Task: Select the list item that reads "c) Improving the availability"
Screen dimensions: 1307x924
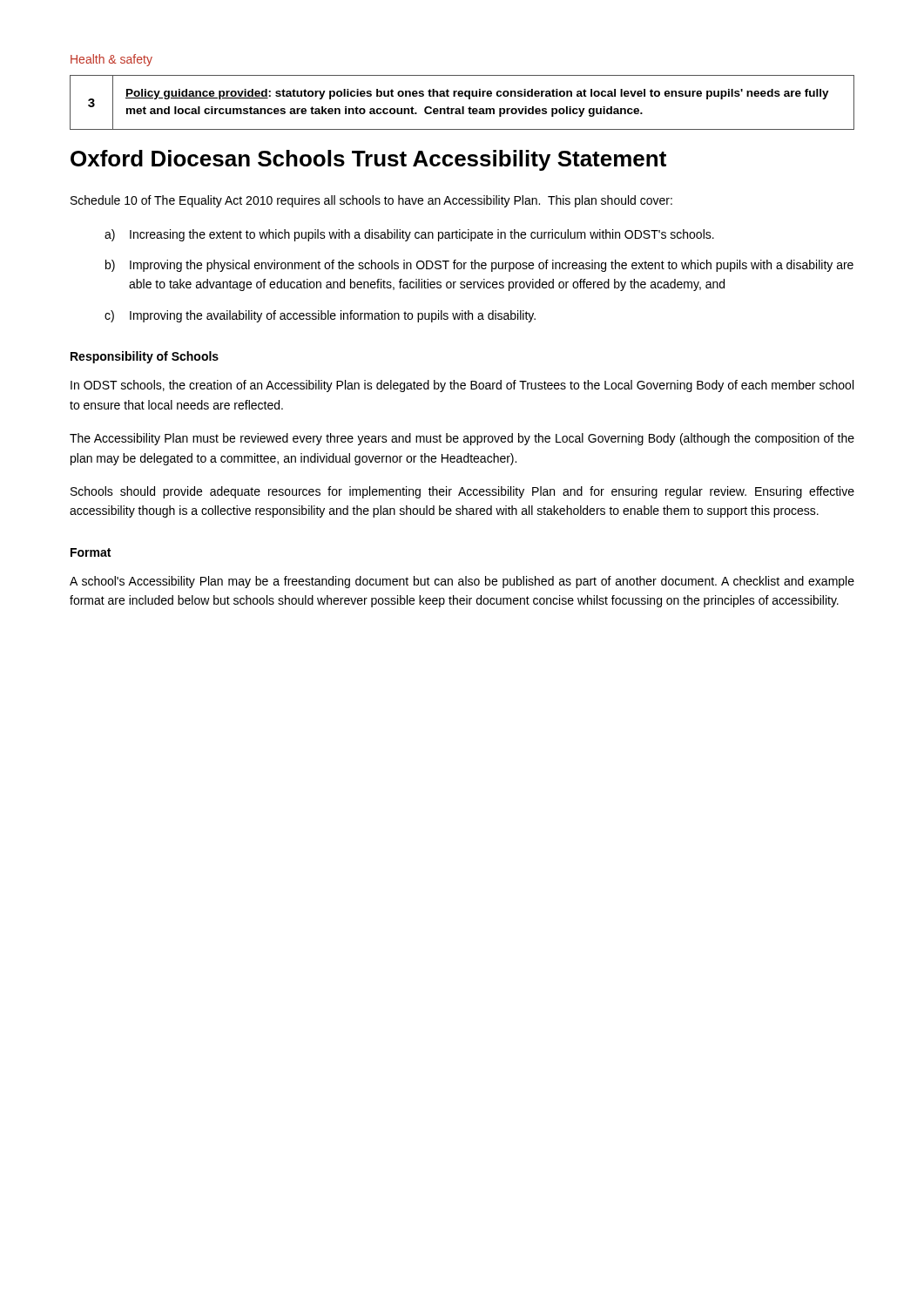Action: click(x=479, y=316)
